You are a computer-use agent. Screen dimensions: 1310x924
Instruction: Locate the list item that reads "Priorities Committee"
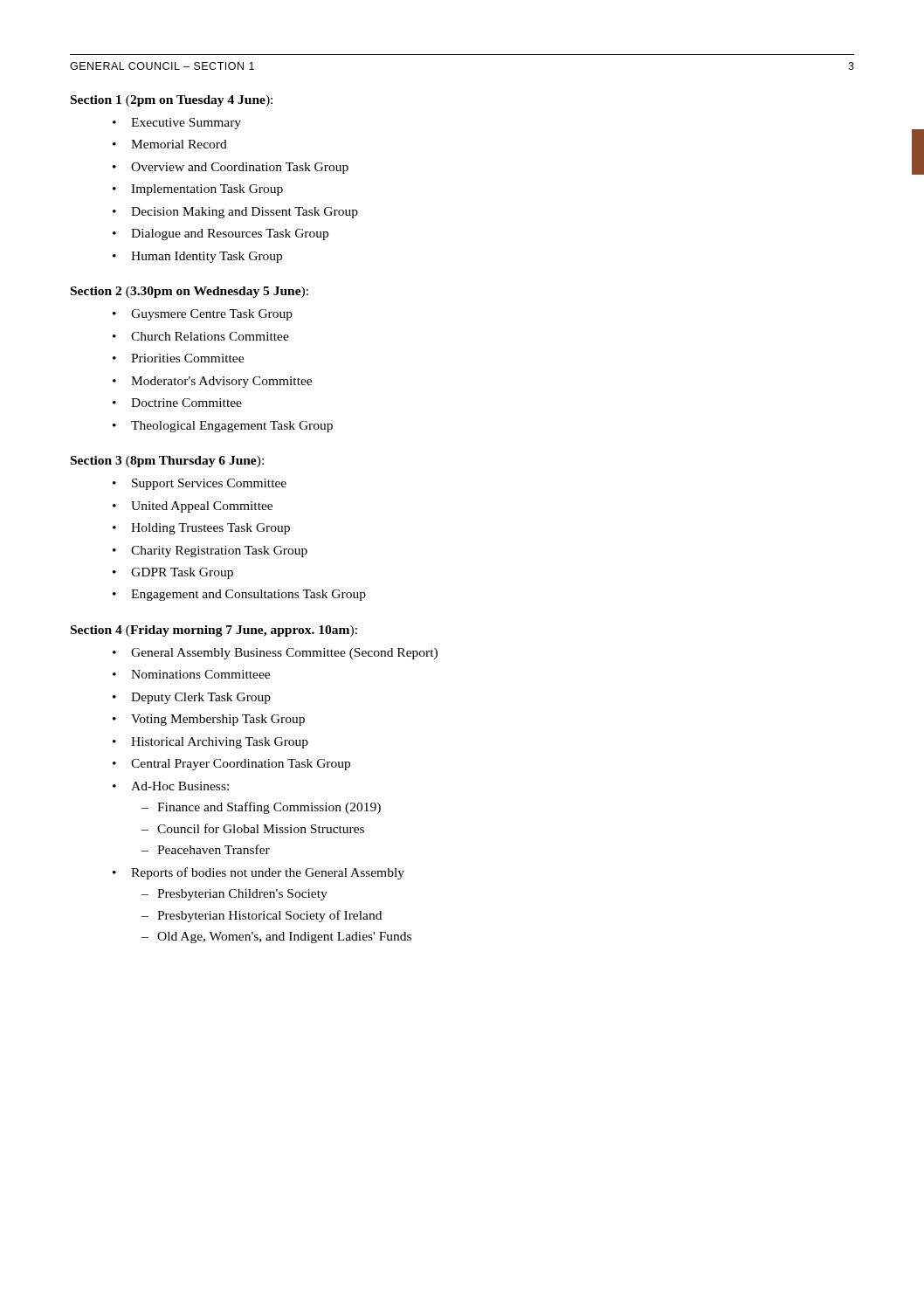(188, 358)
